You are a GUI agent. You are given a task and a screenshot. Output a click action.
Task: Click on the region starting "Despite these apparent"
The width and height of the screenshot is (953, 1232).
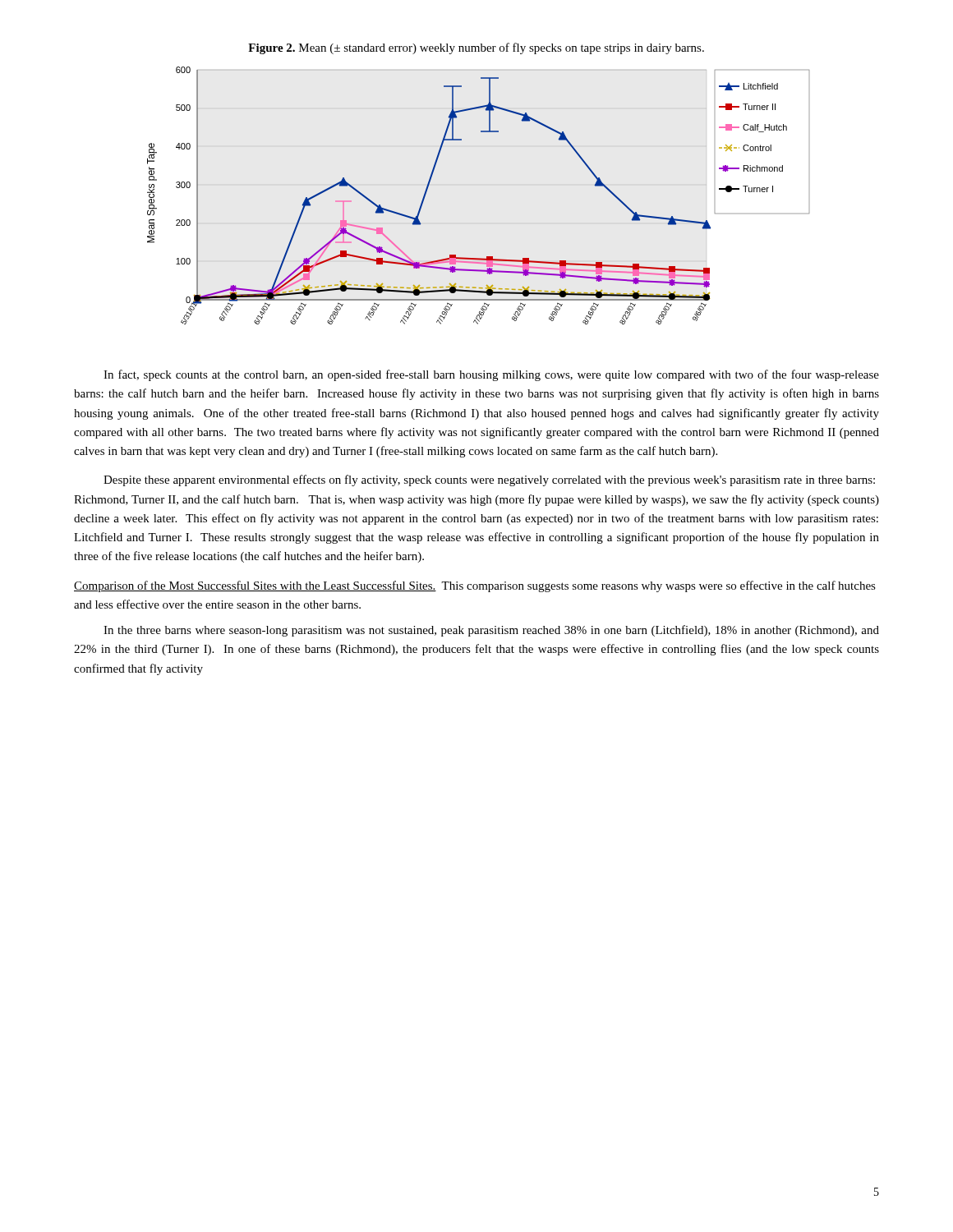point(476,518)
